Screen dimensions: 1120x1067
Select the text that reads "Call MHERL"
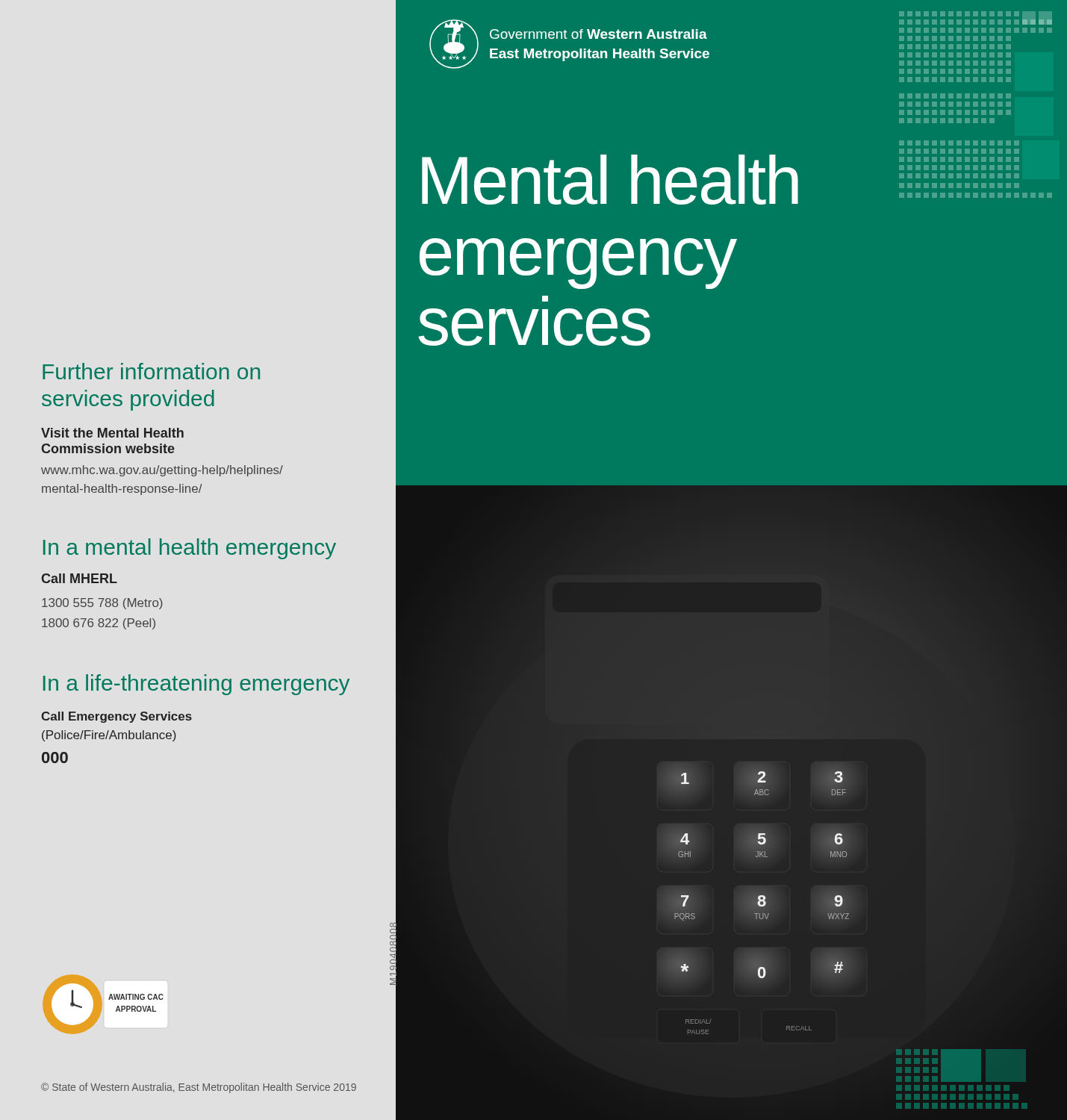(79, 579)
